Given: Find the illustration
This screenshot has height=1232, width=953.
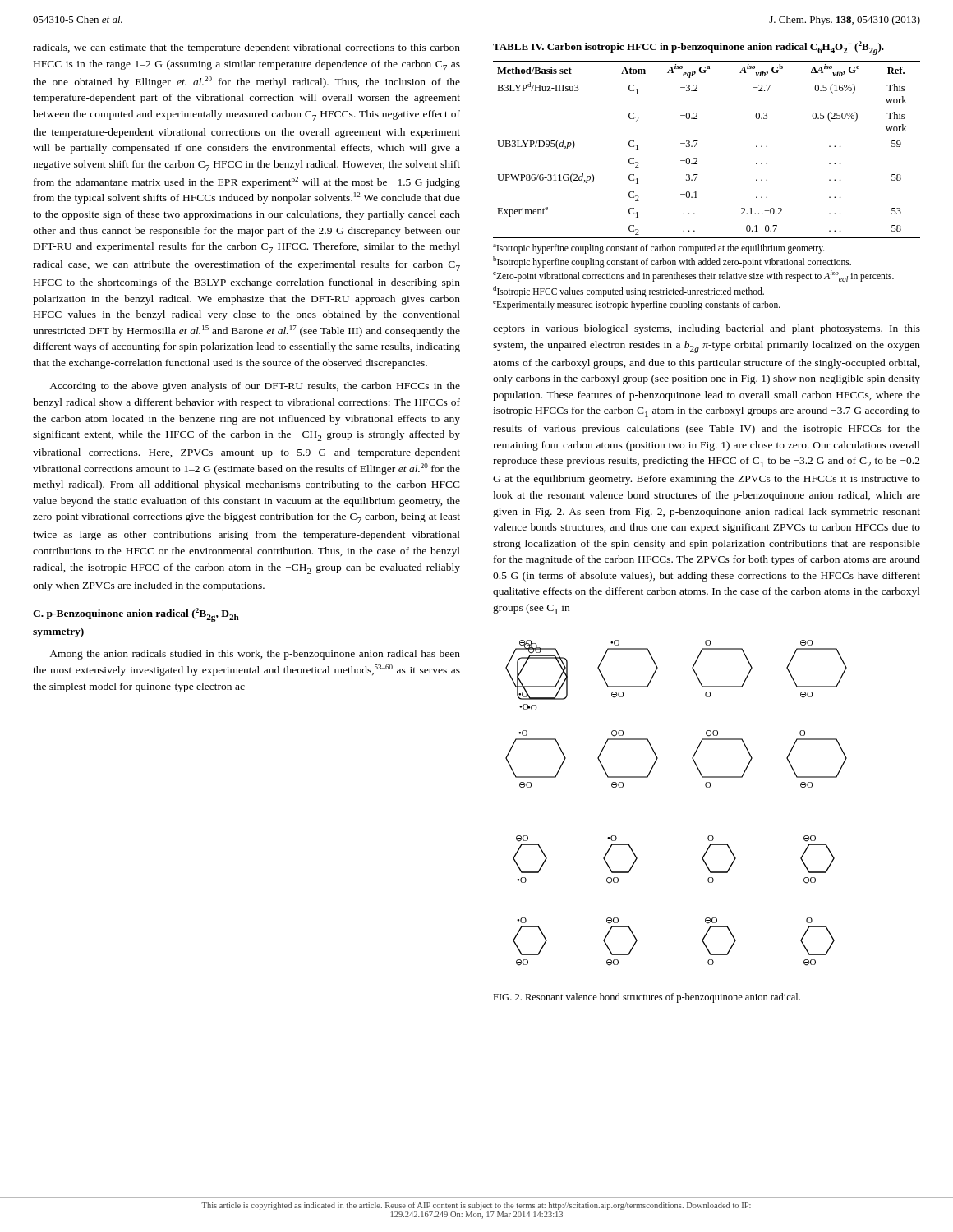Looking at the screenshot, I should click(707, 809).
